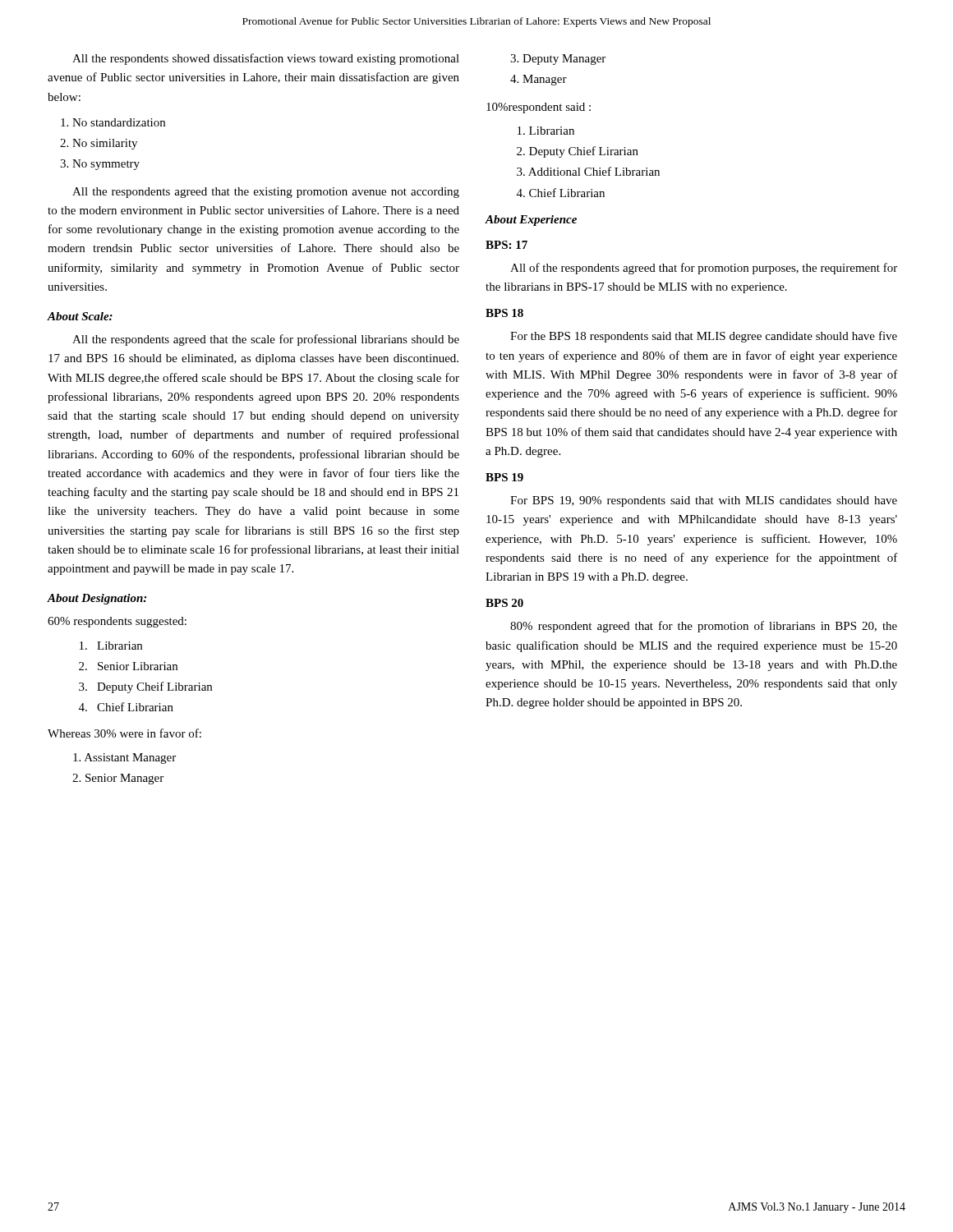Navigate to the region starting "4. Manager"

click(x=538, y=79)
